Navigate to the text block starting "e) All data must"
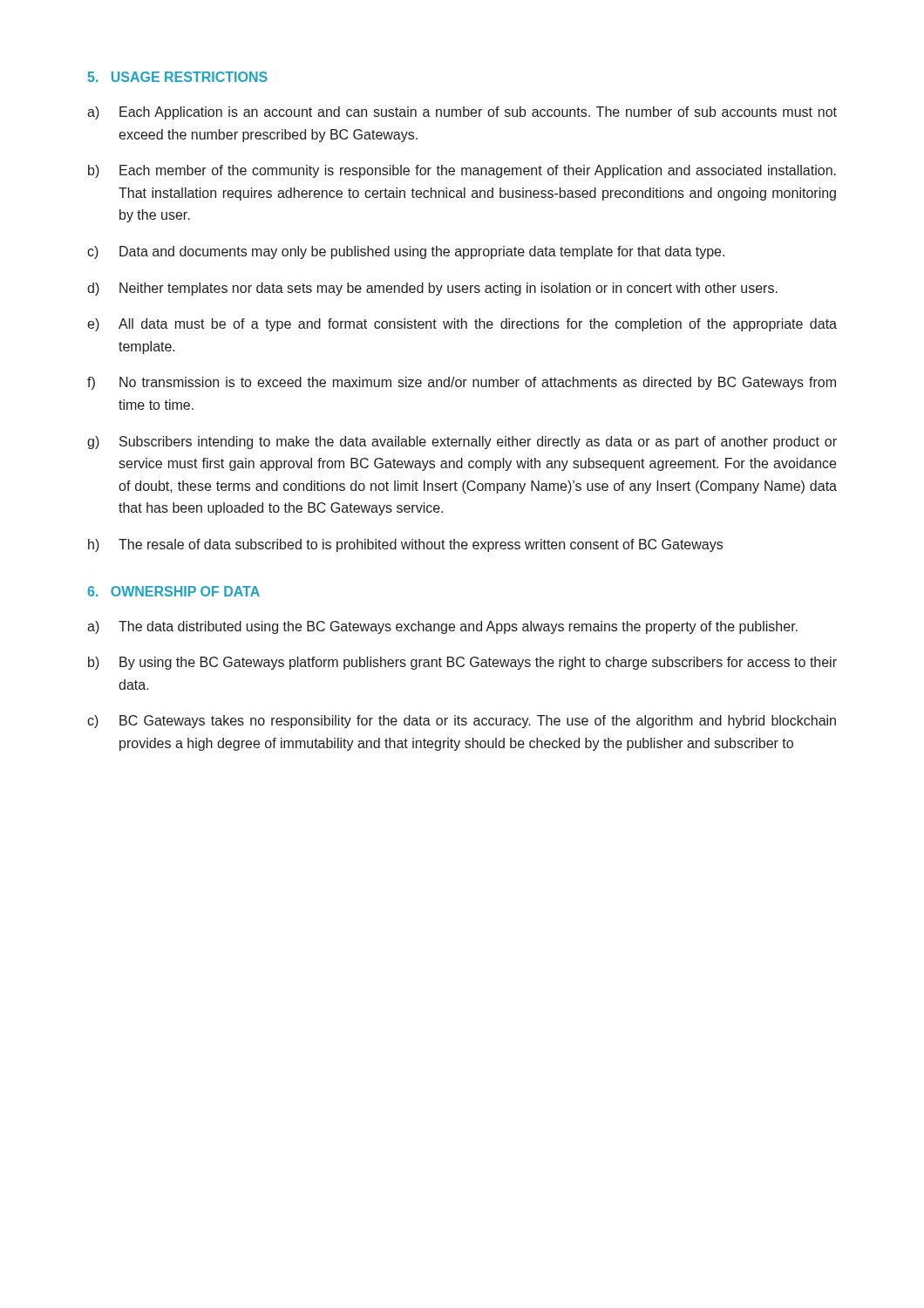Screen dimensions: 1308x924 [462, 336]
